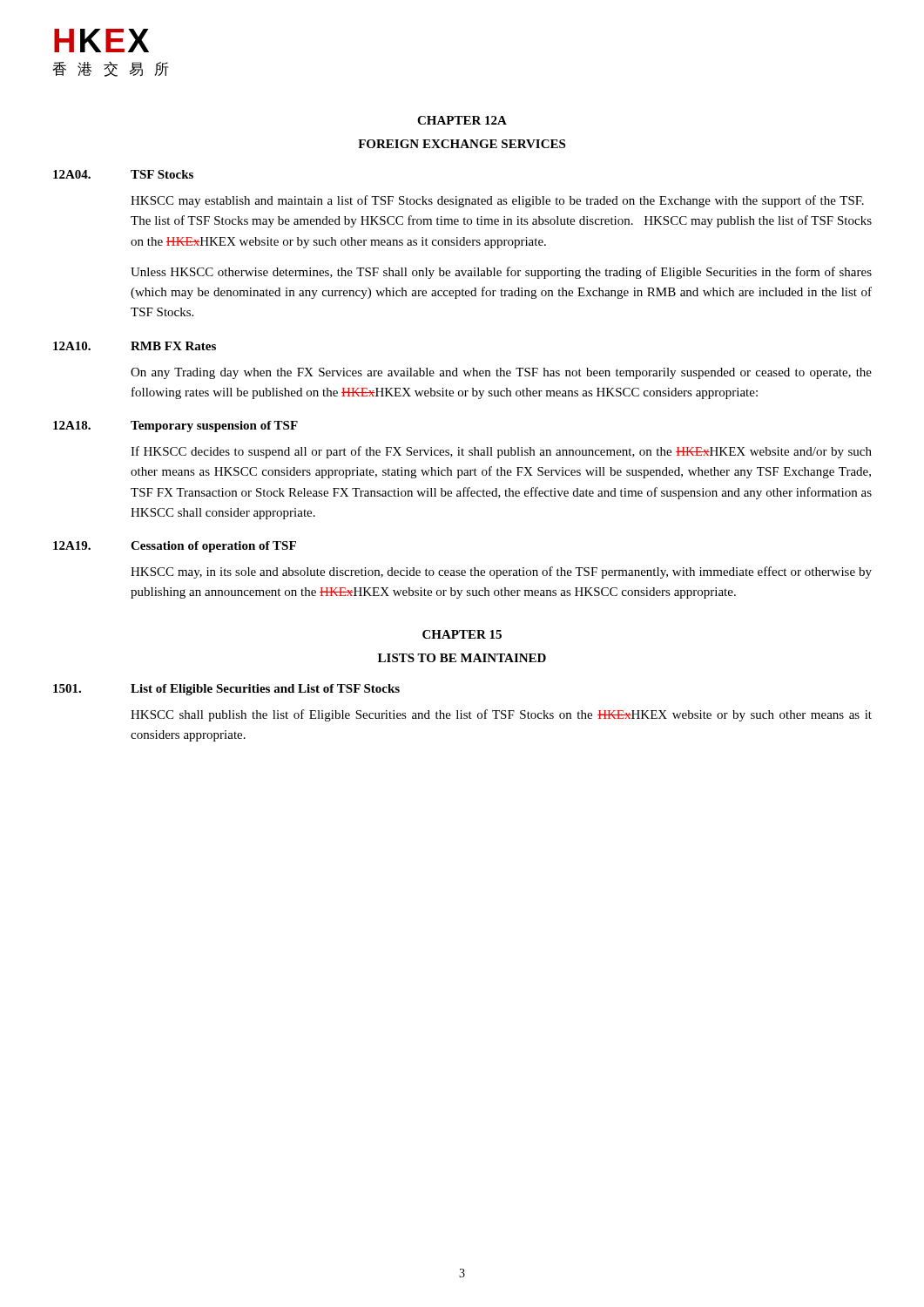Navigate to the region starting "CHAPTER 15"
Image resolution: width=924 pixels, height=1307 pixels.
pos(462,634)
